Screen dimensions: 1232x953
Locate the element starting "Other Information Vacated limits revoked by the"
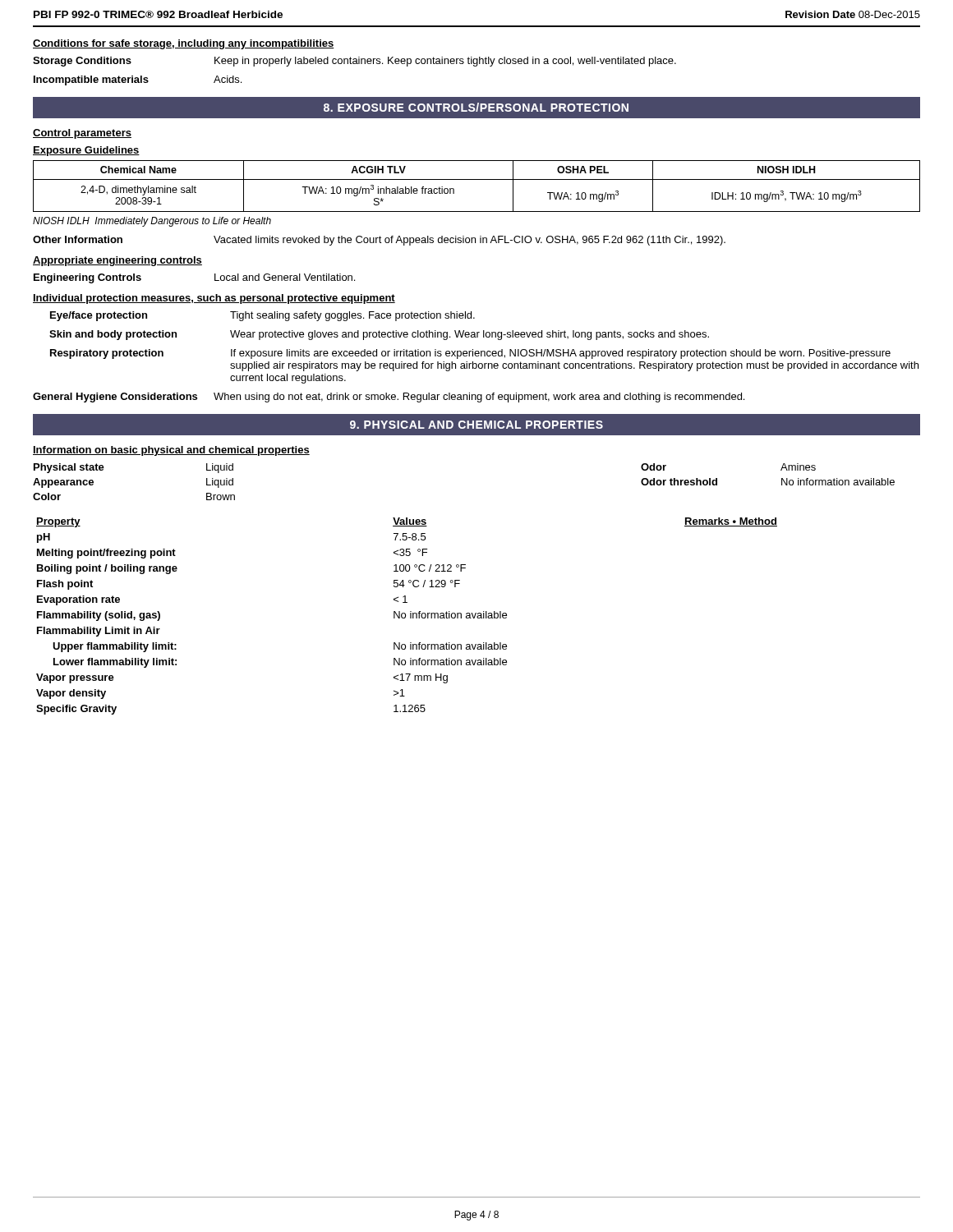click(x=476, y=240)
